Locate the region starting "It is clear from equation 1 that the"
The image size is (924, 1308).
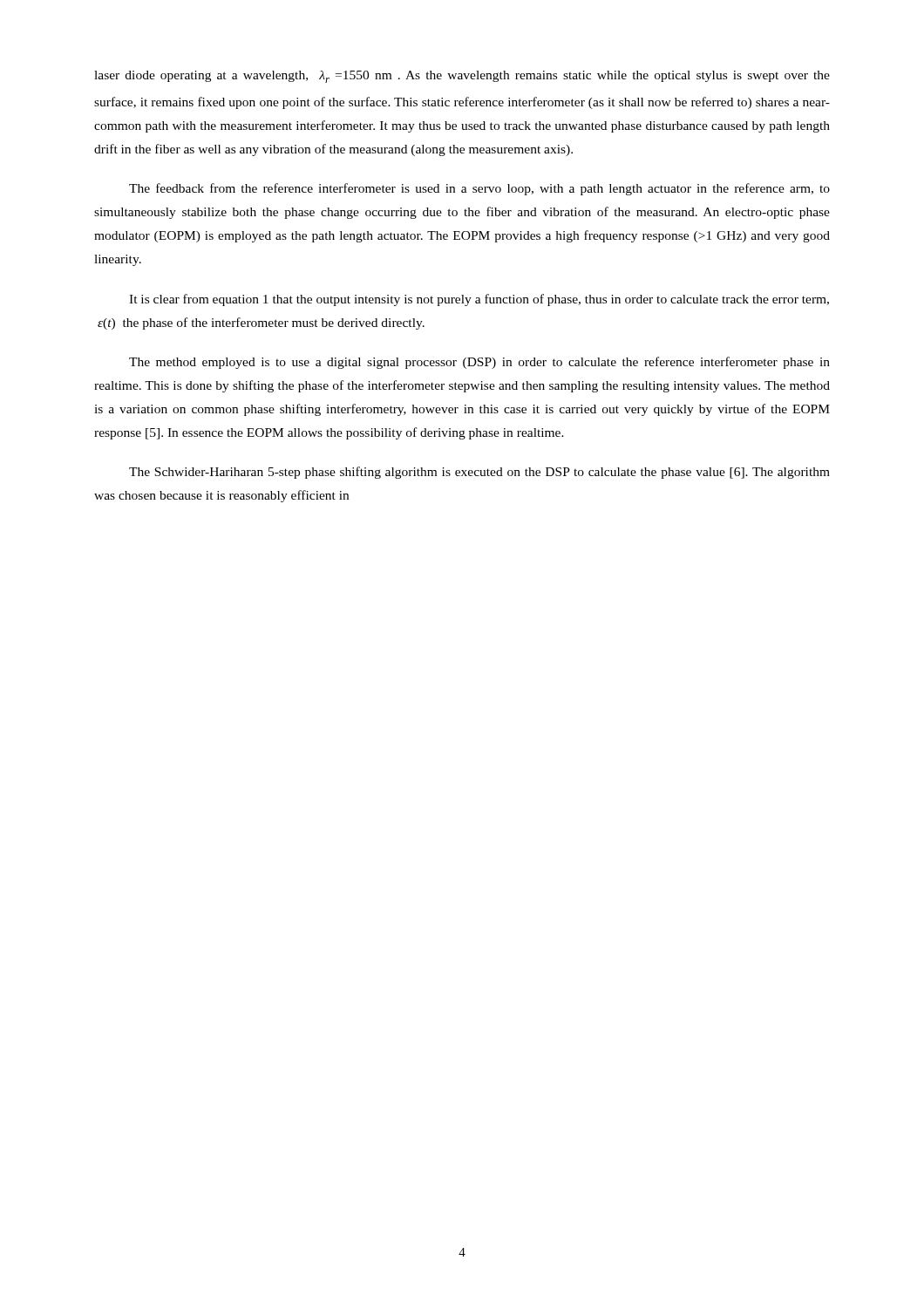pos(462,310)
